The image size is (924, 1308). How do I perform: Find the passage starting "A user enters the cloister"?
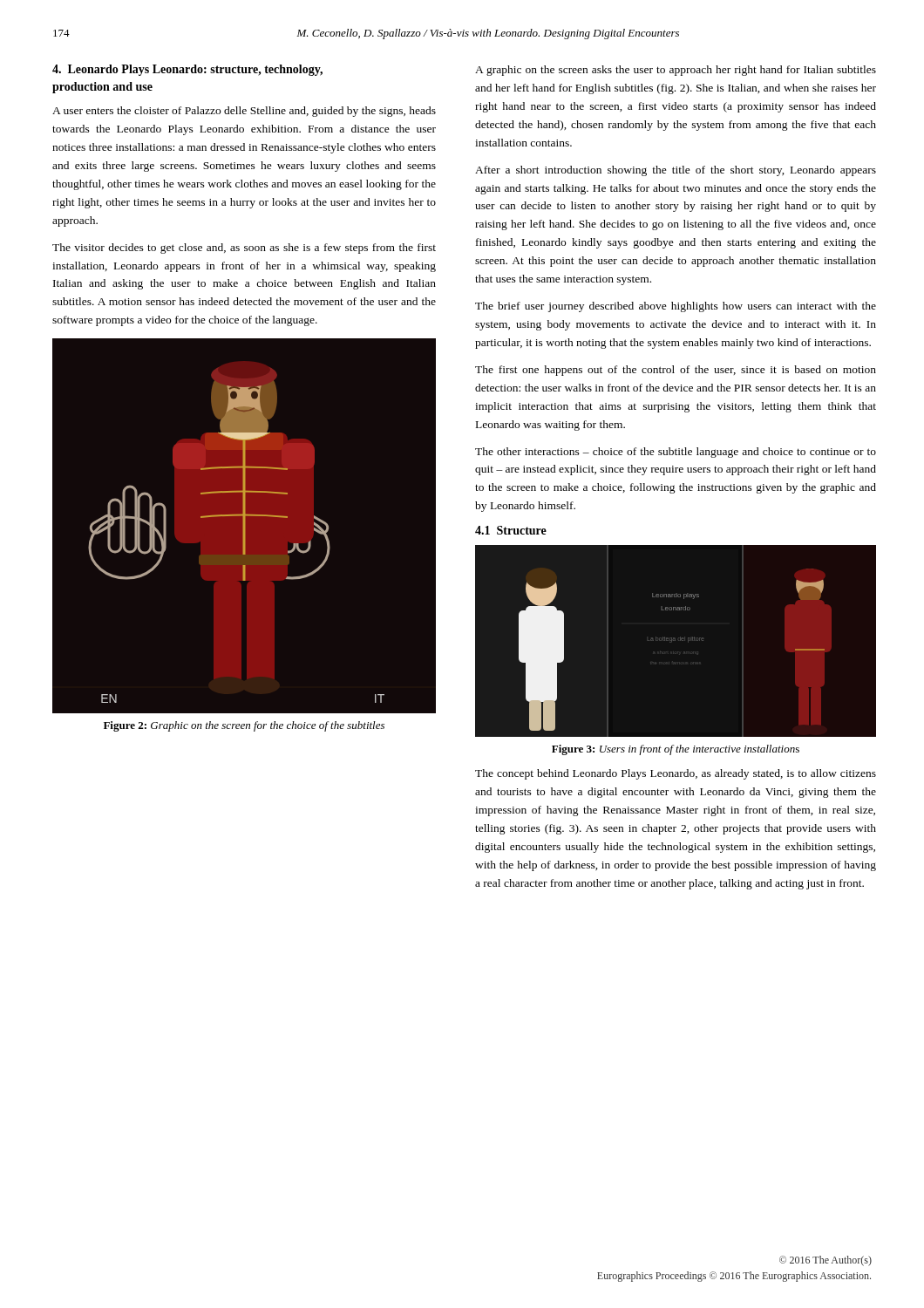coord(244,165)
